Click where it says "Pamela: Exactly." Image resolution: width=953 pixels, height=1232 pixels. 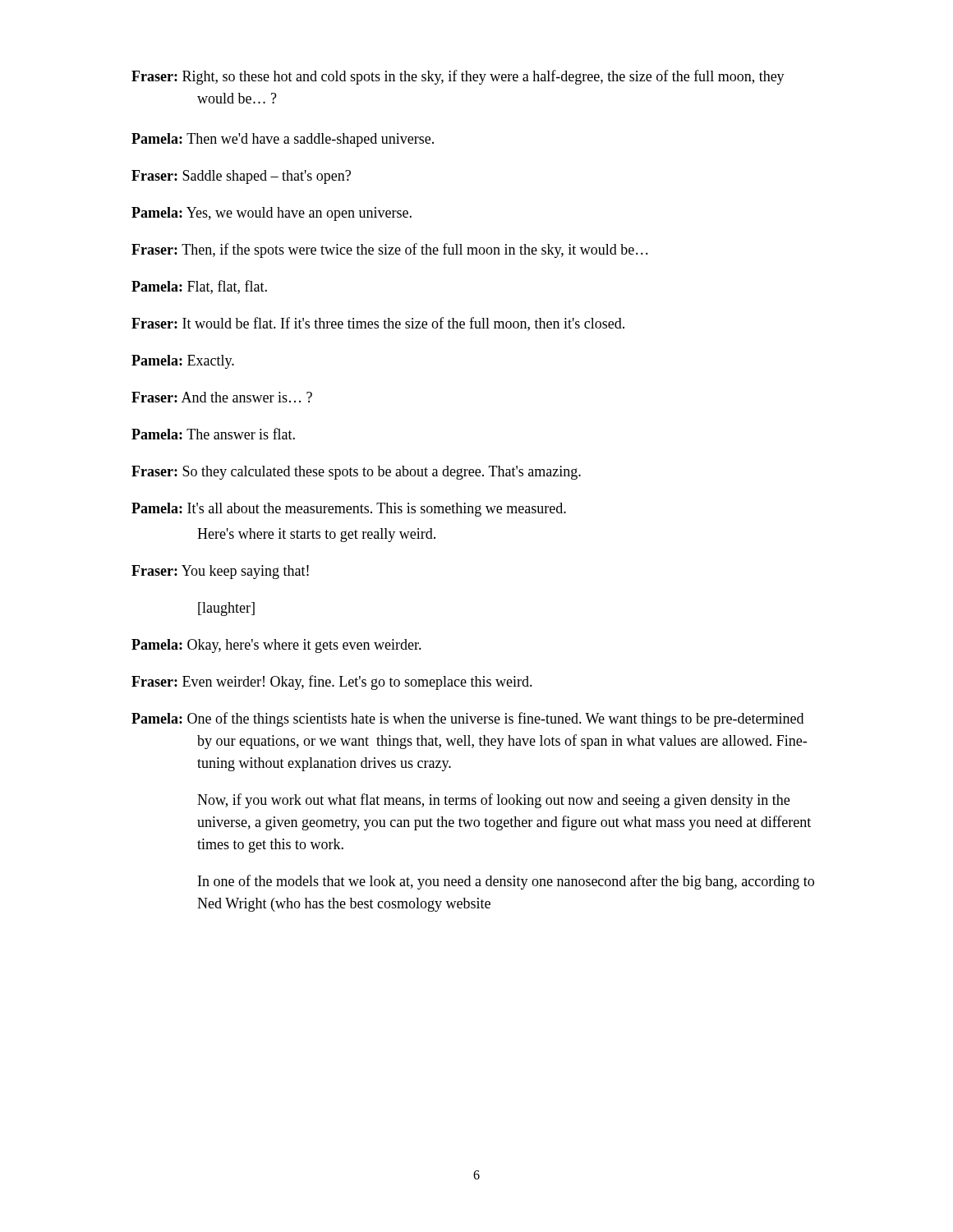(183, 361)
